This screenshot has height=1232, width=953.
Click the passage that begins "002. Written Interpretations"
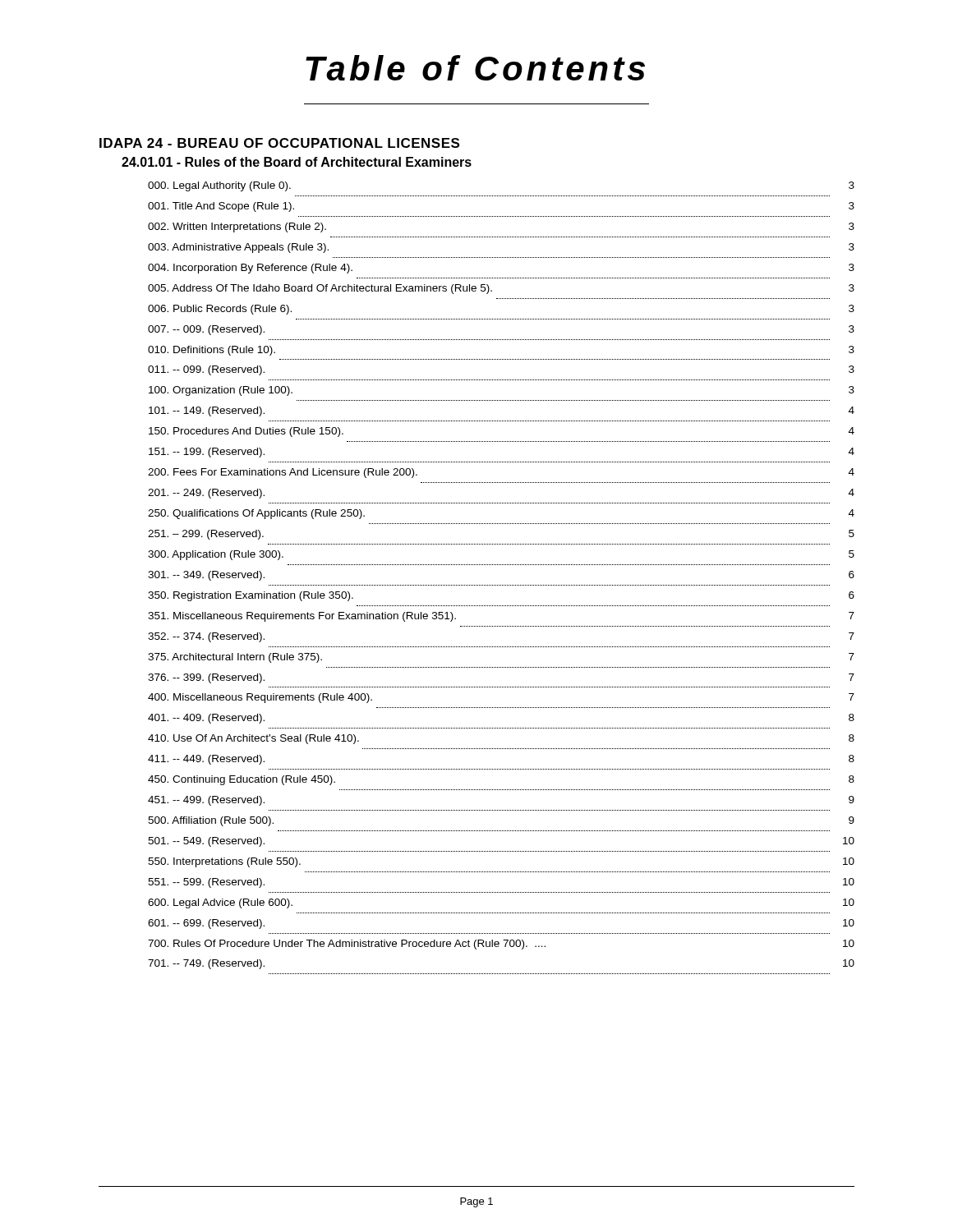pyautogui.click(x=501, y=227)
